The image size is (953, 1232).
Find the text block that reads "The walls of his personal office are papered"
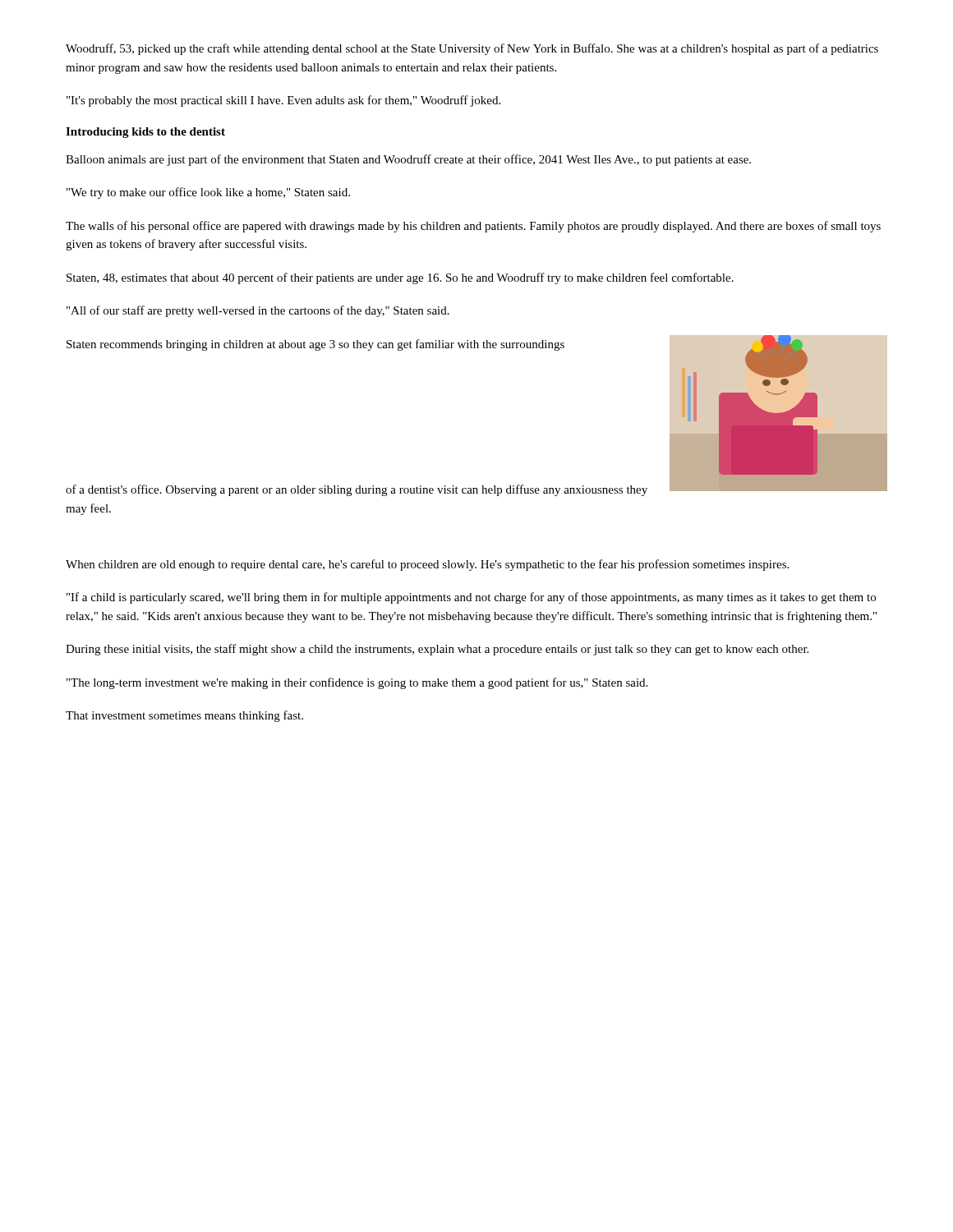point(473,235)
